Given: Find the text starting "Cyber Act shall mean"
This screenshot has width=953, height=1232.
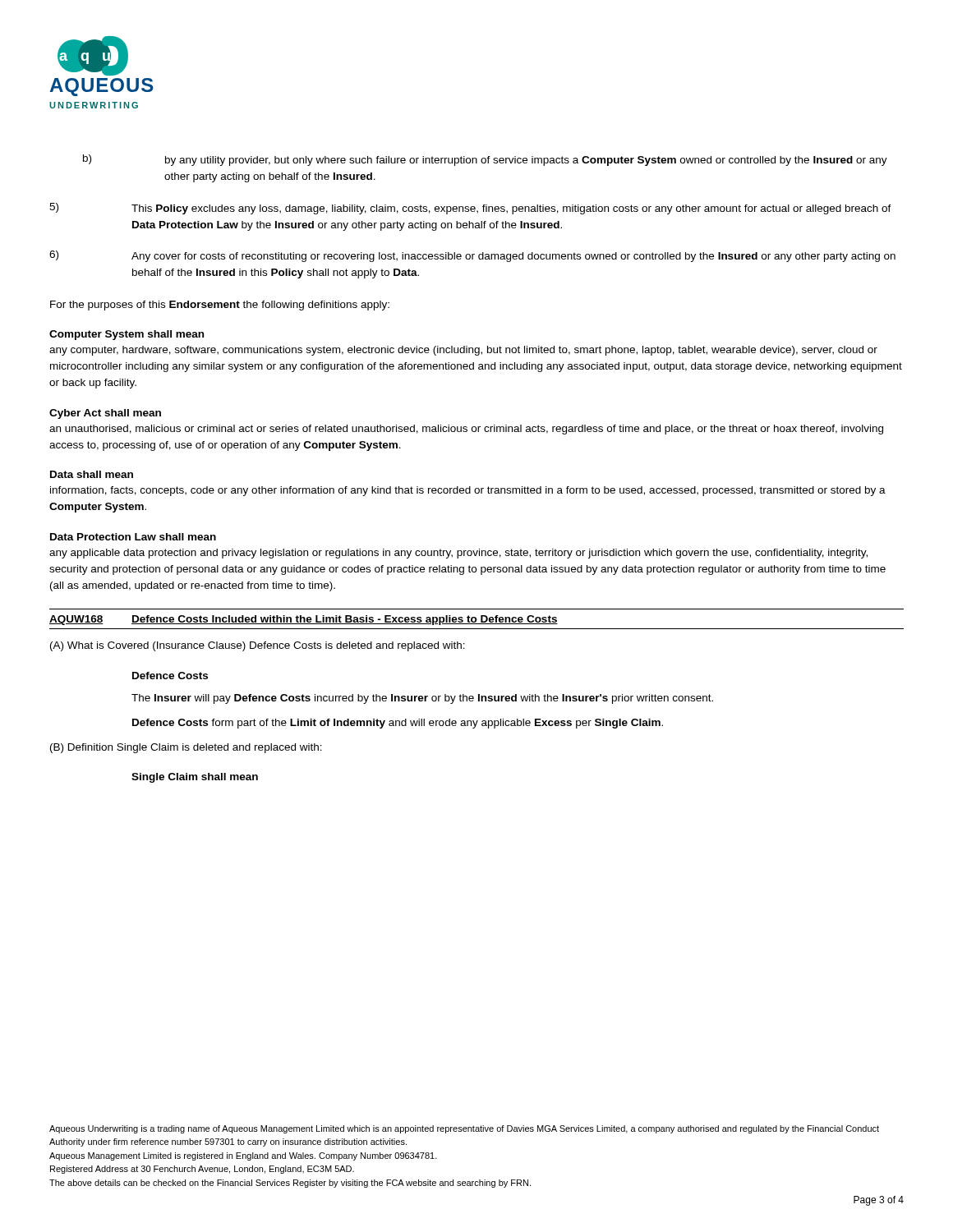Looking at the screenshot, I should (105, 412).
